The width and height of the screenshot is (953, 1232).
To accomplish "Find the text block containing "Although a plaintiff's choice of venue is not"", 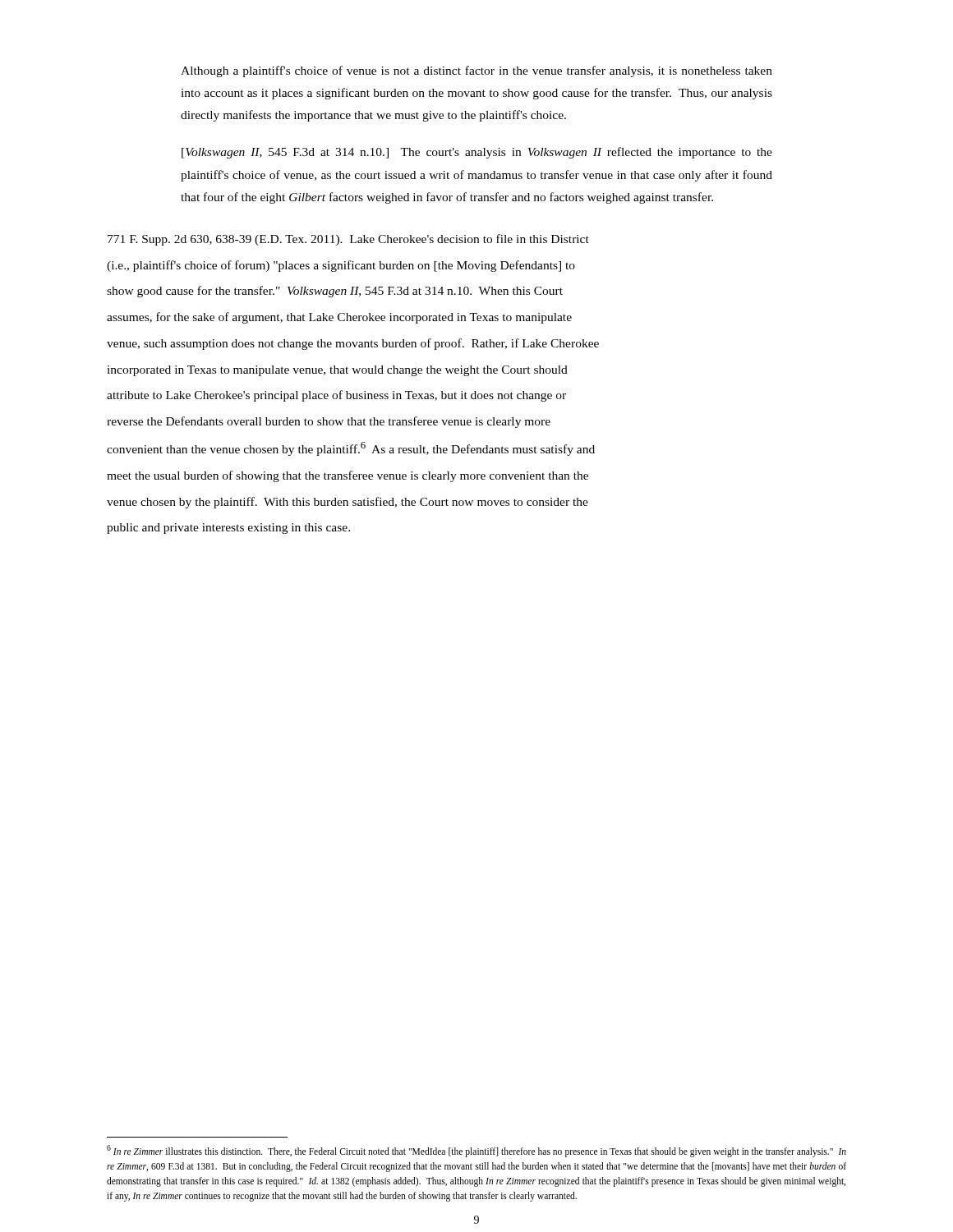I will coord(476,92).
